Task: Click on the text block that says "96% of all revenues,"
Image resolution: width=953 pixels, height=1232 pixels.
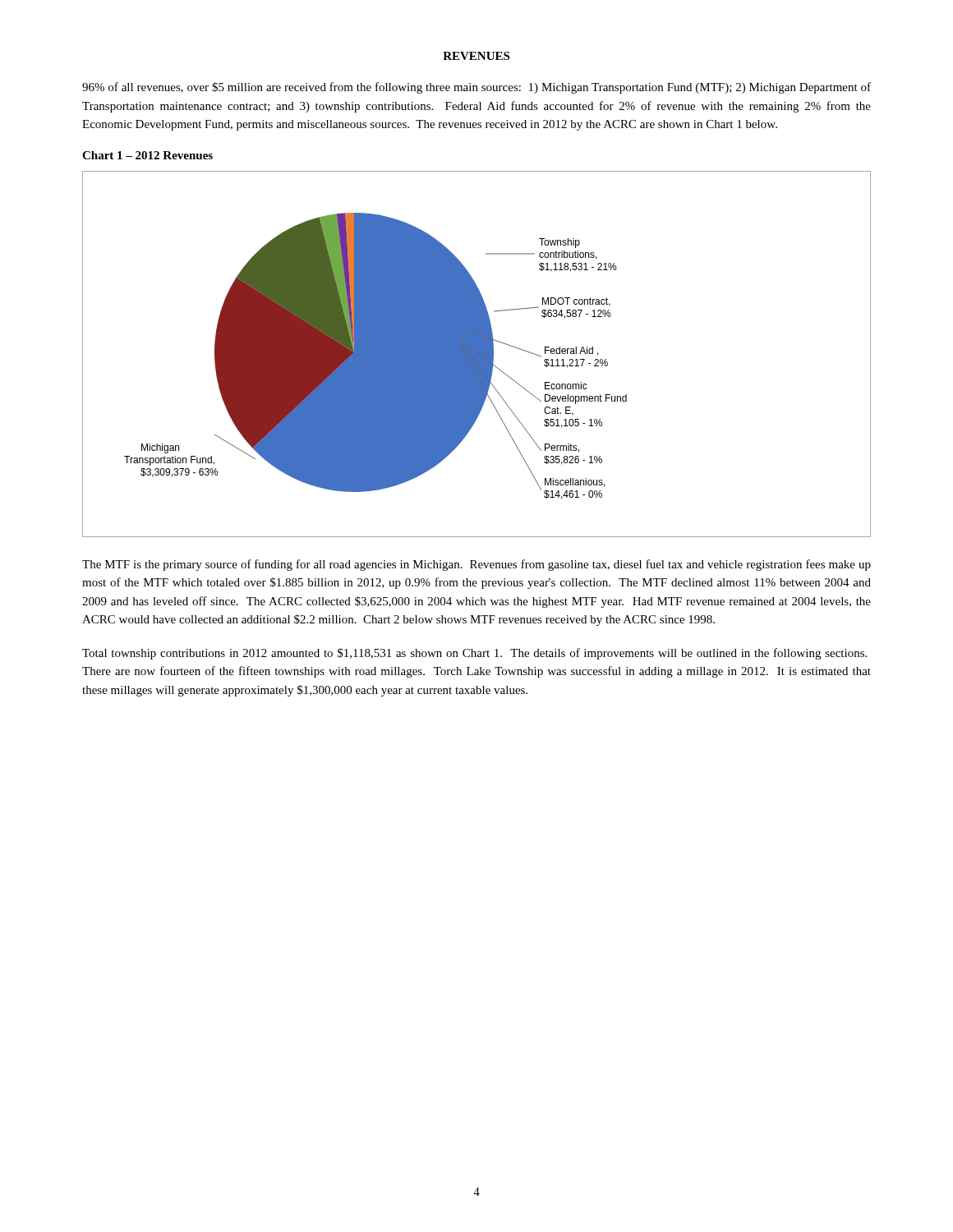Action: (476, 106)
